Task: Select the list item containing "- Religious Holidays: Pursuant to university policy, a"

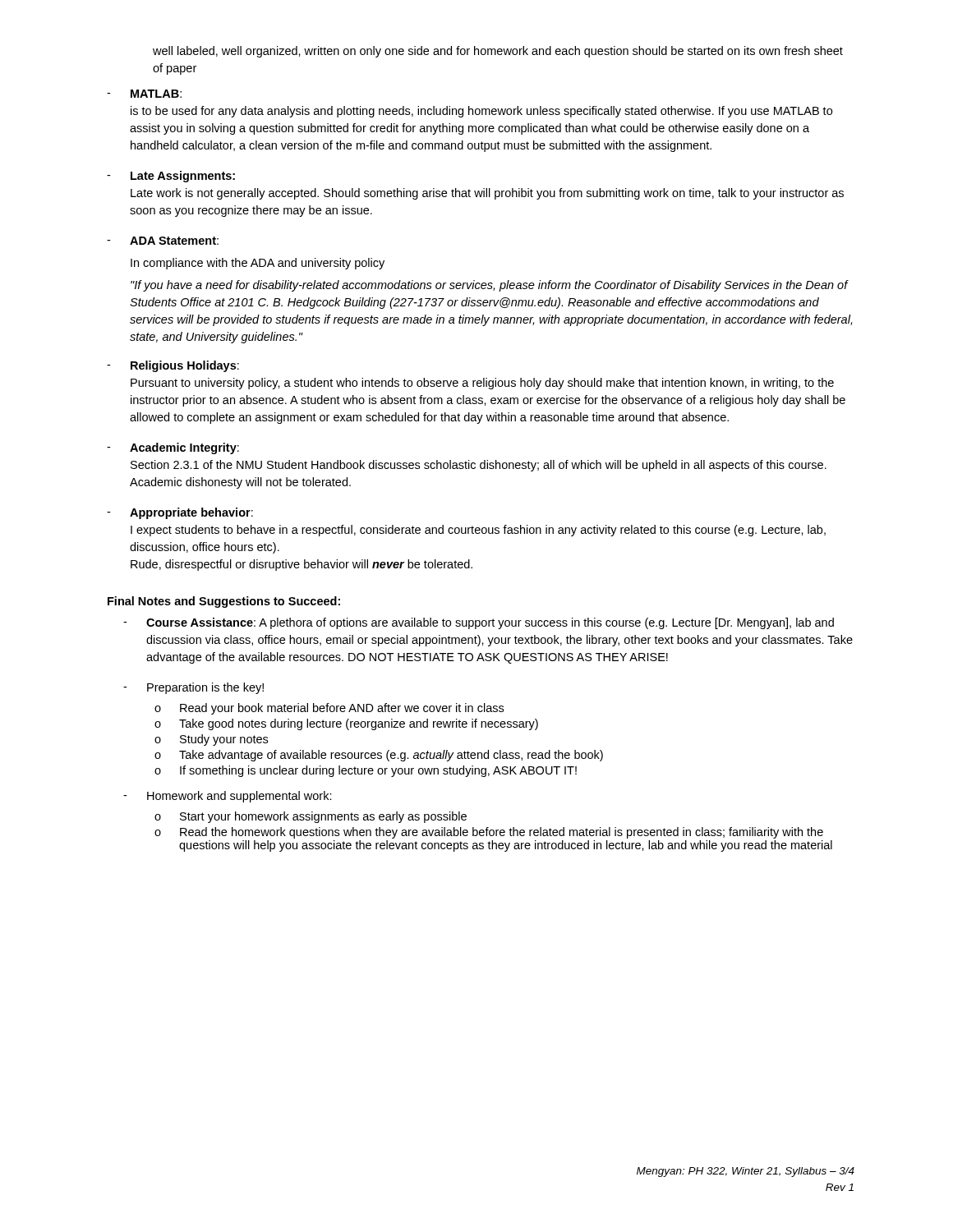Action: tap(481, 394)
